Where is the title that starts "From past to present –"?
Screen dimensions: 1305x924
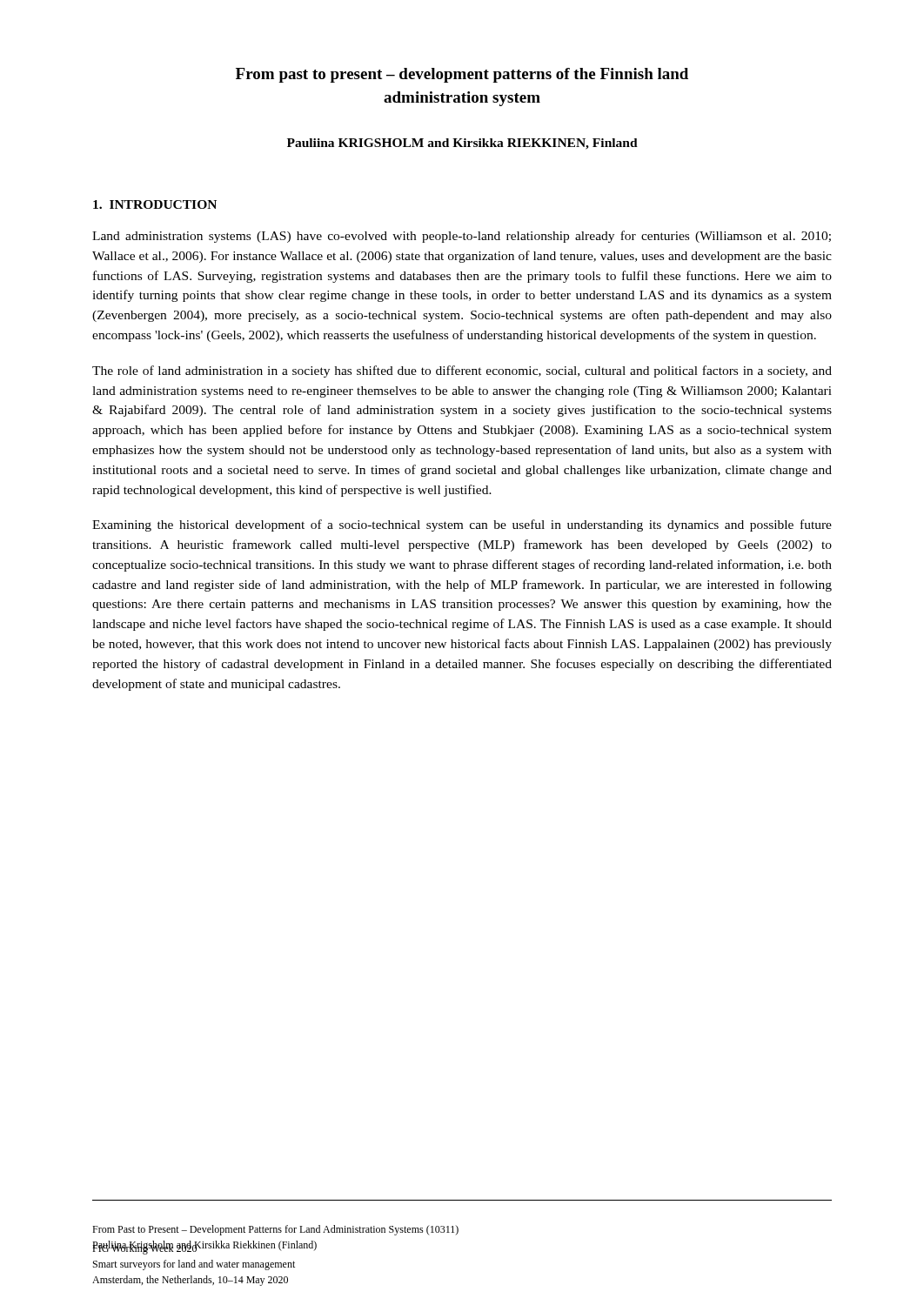462,86
